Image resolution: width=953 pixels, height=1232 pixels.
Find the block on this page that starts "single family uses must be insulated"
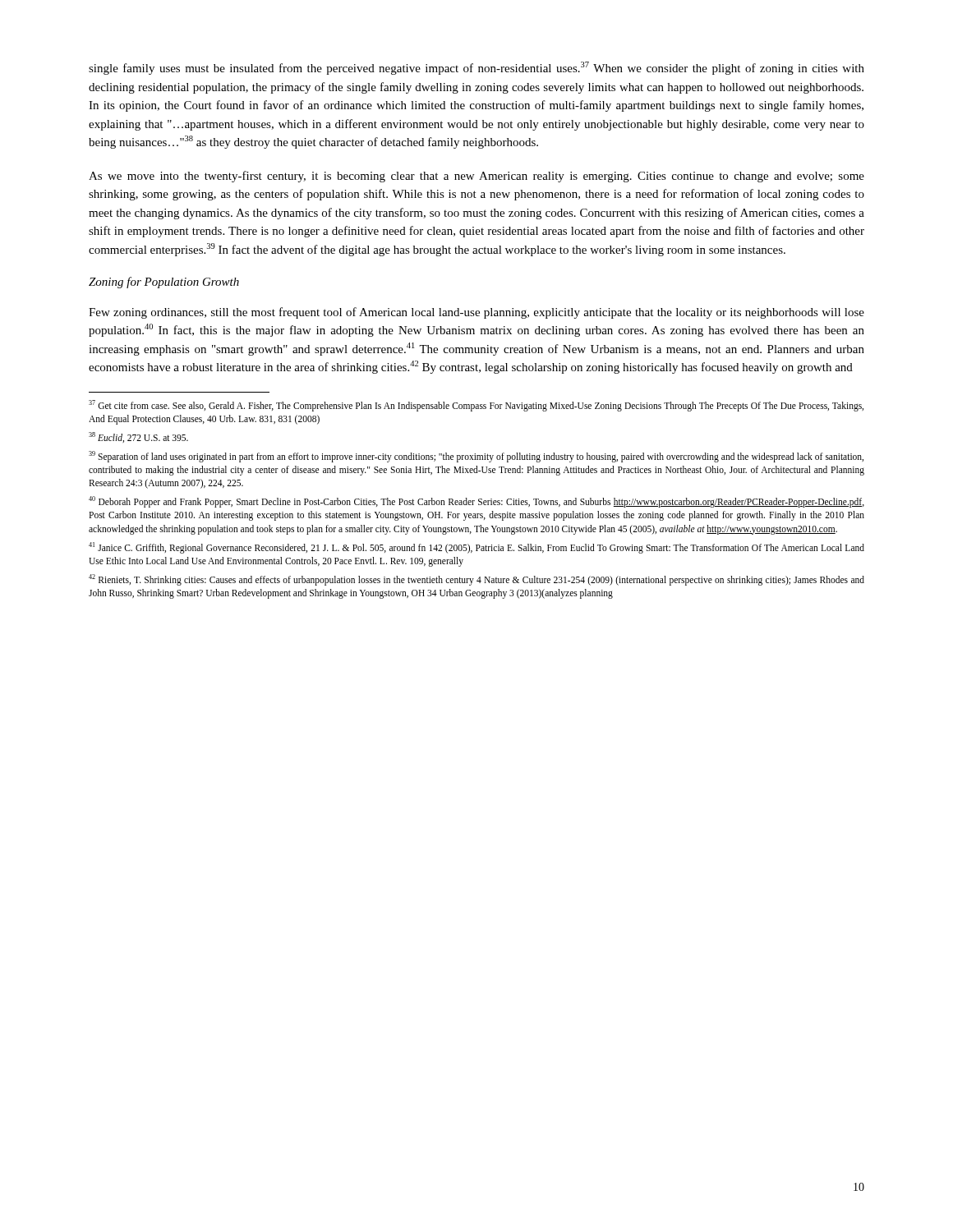coord(476,104)
